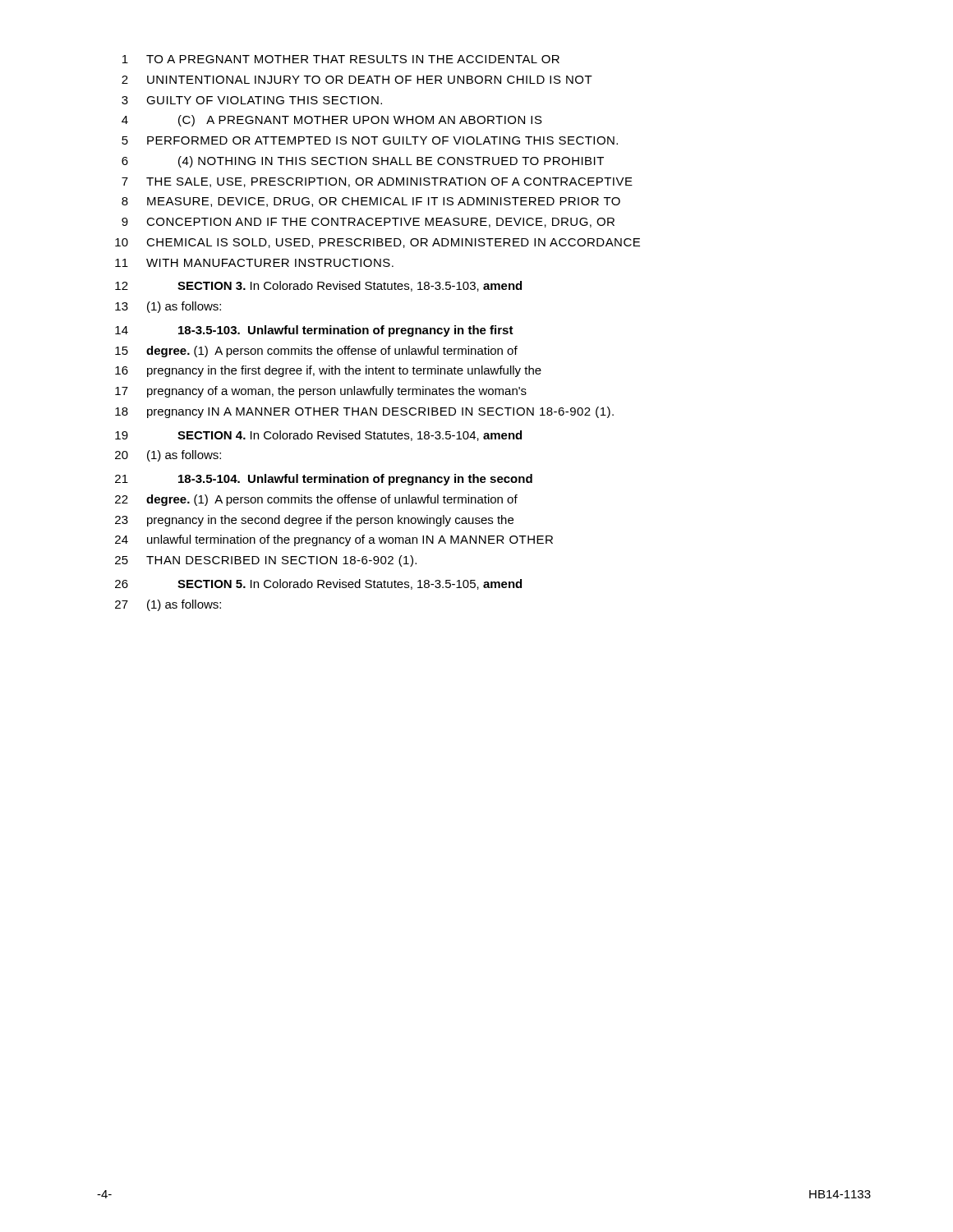Click on the text block starting "18 pregnancy IN A MANNER OTHER"
This screenshot has height=1232, width=953.
point(484,412)
